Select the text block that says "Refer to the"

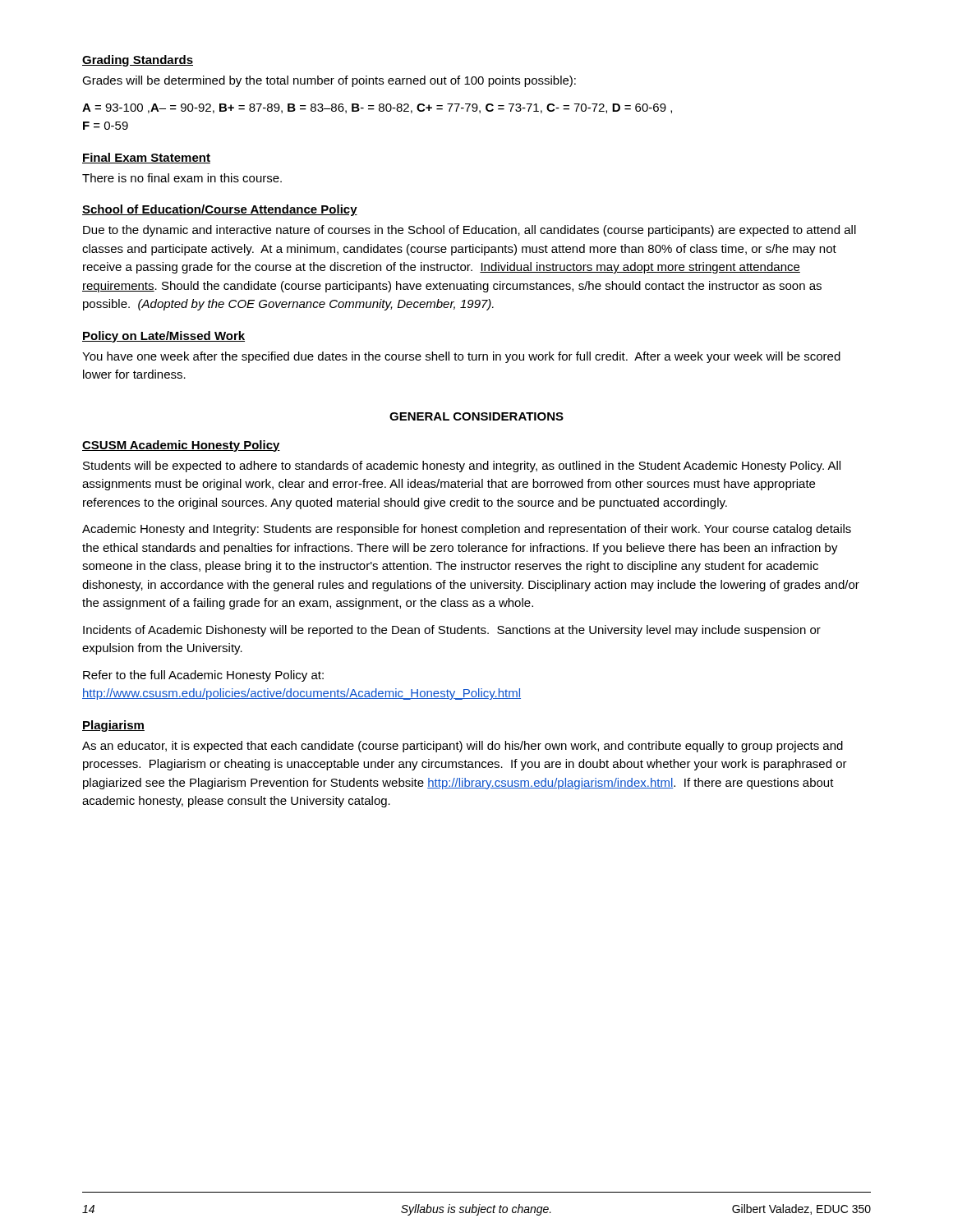pyautogui.click(x=302, y=684)
